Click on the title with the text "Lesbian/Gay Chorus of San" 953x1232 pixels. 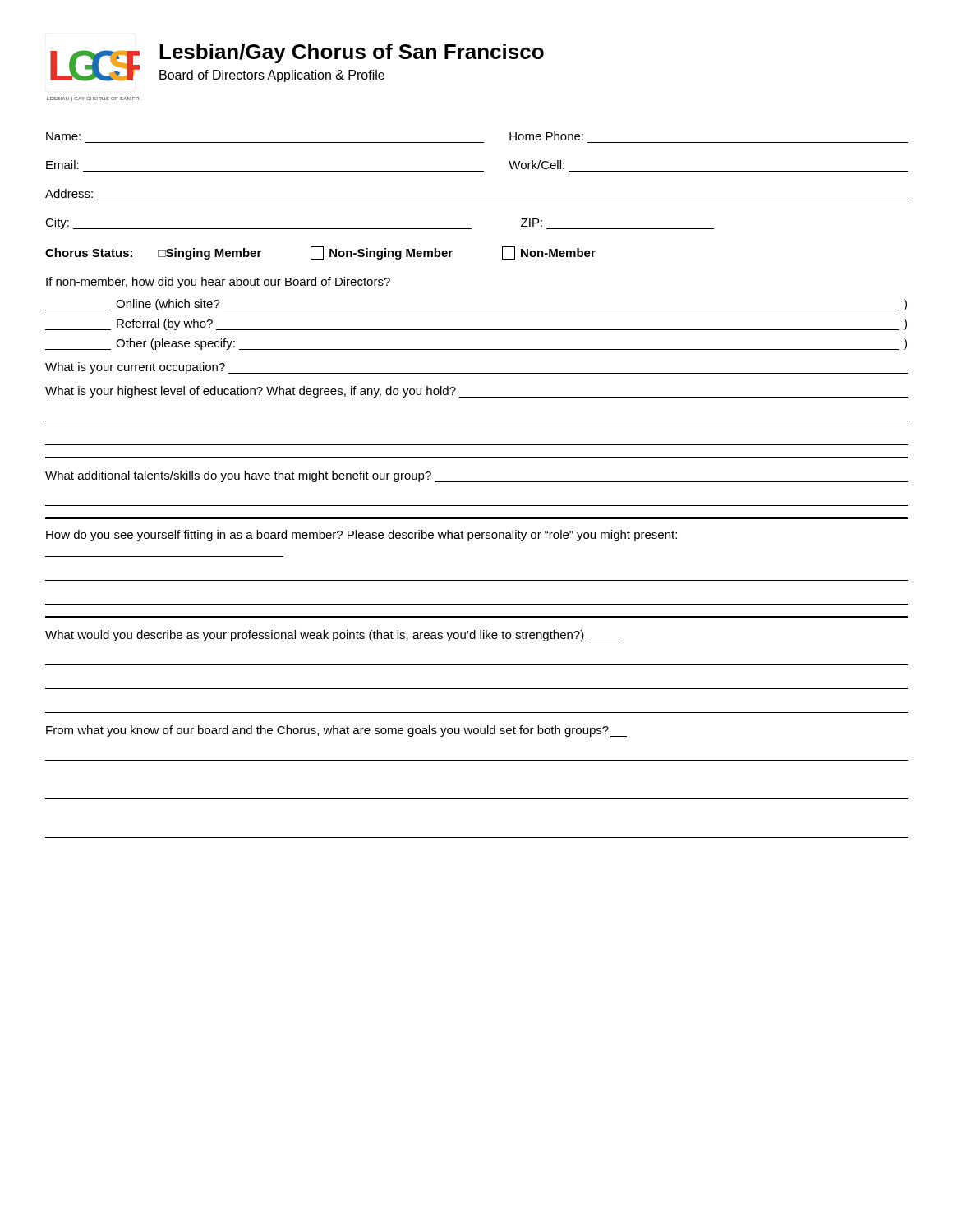tap(351, 52)
